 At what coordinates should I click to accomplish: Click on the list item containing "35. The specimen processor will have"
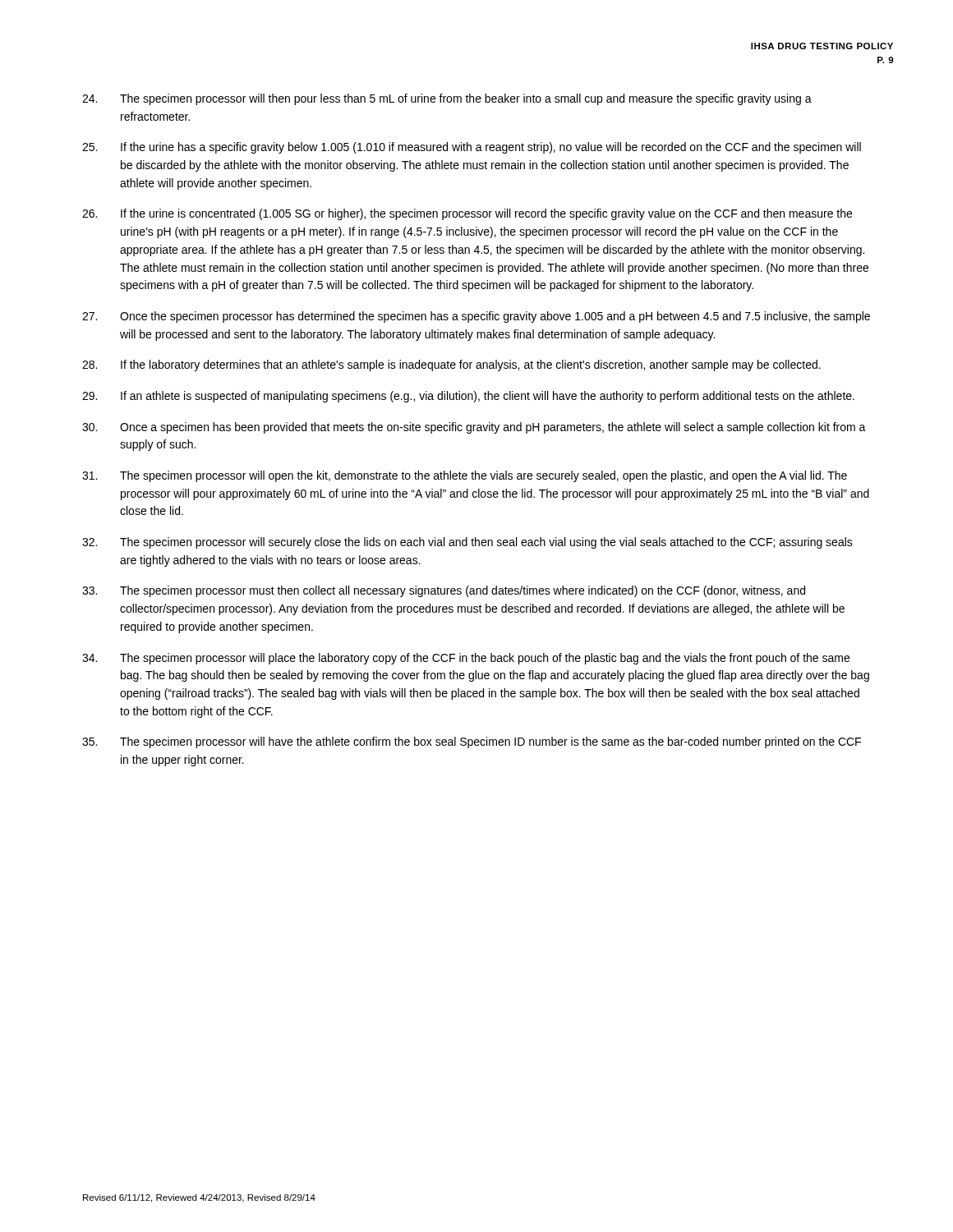(476, 751)
